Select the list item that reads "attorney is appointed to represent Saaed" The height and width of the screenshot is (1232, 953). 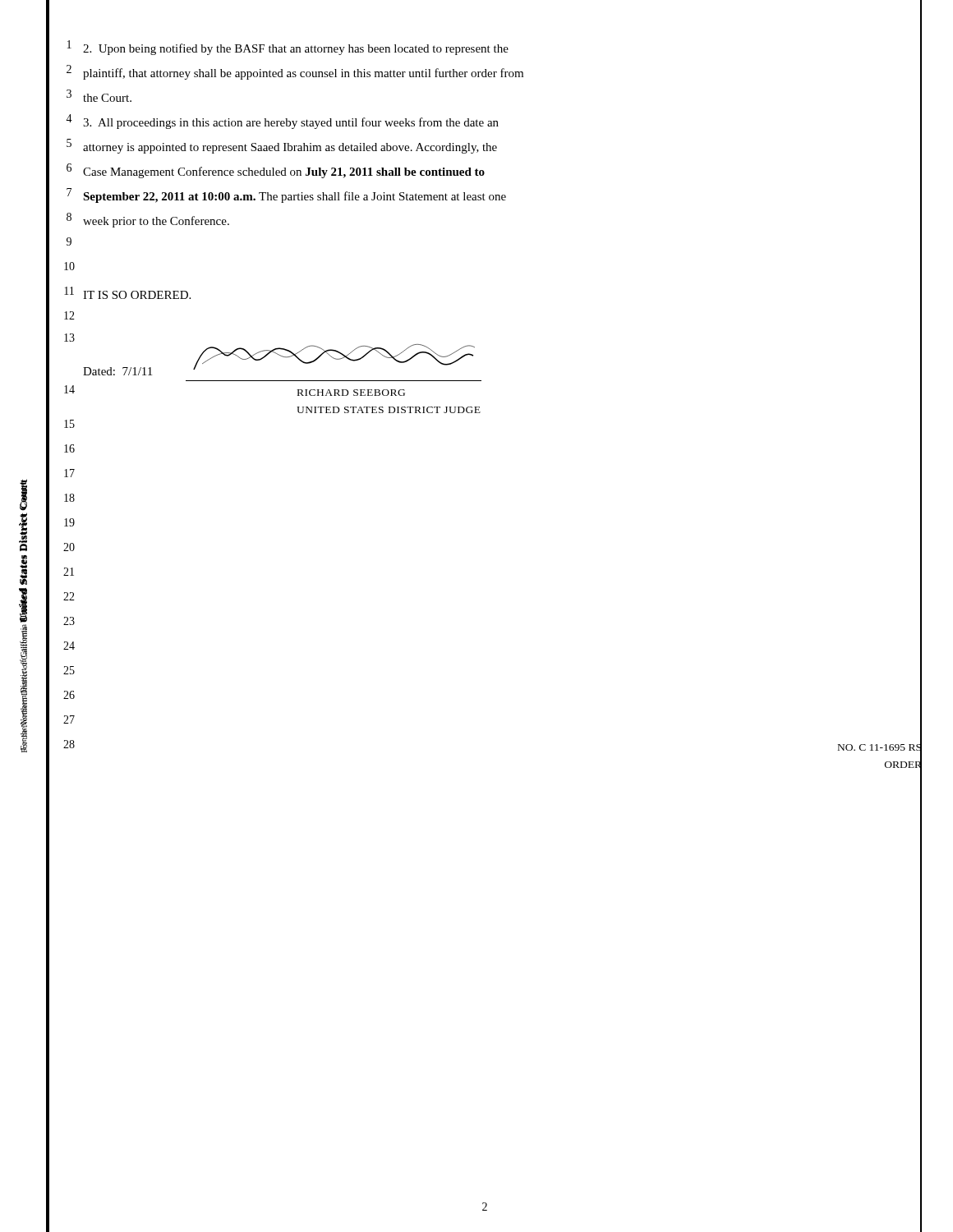tap(290, 147)
